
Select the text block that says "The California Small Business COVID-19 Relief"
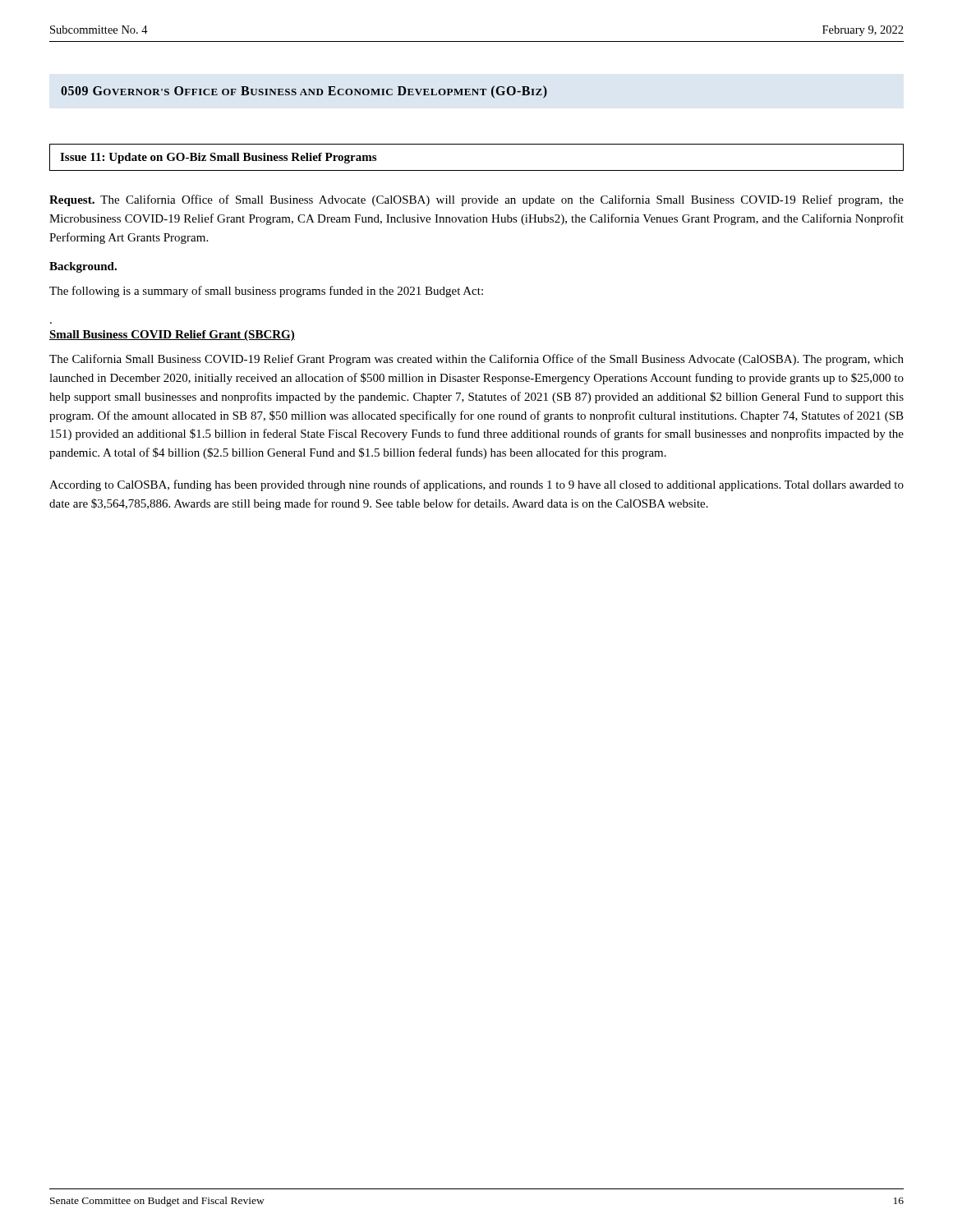(x=476, y=406)
